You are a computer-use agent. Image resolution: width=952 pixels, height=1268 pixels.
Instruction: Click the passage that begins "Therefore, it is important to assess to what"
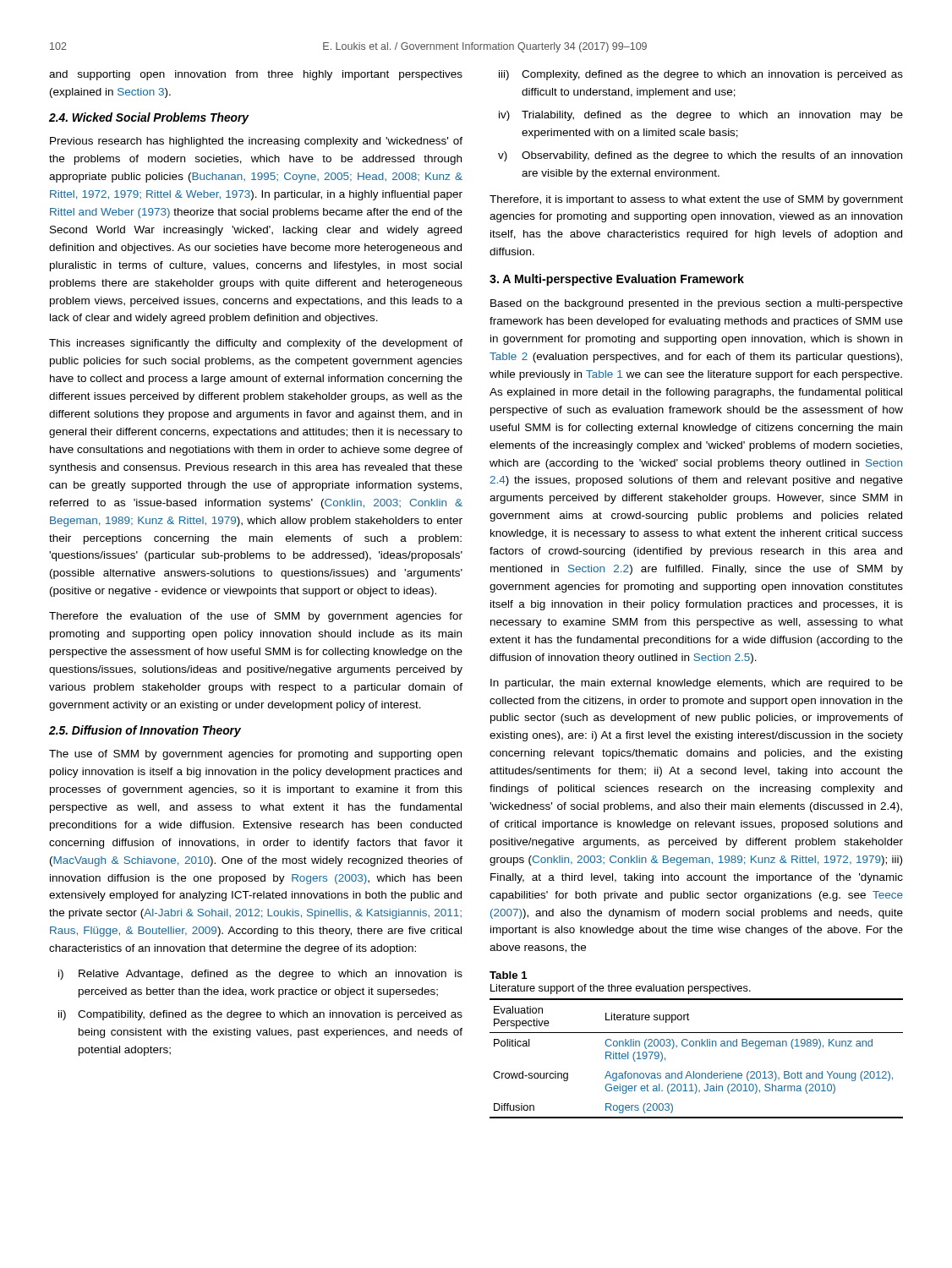point(696,226)
